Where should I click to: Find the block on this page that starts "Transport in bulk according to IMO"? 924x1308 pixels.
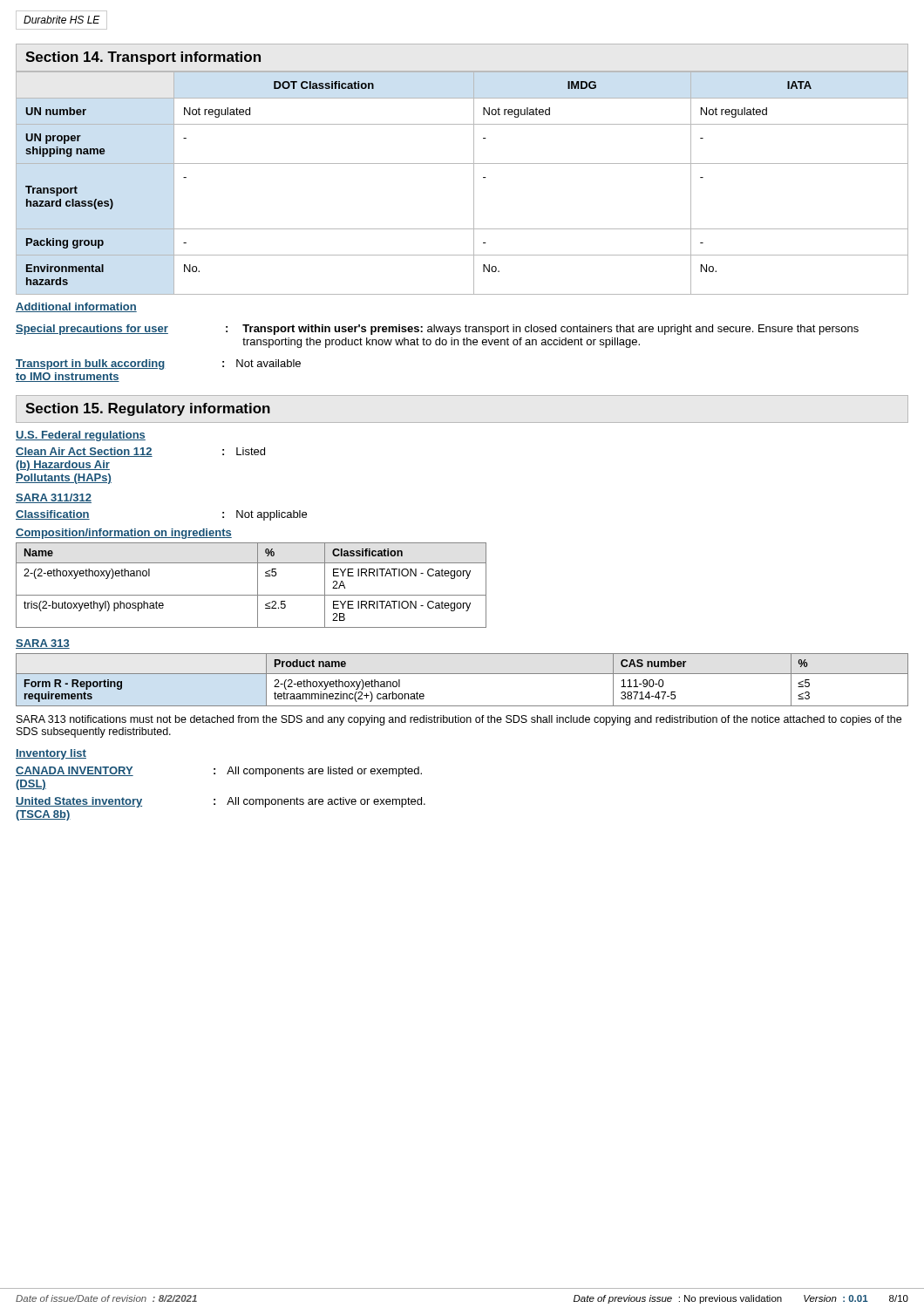click(x=158, y=370)
